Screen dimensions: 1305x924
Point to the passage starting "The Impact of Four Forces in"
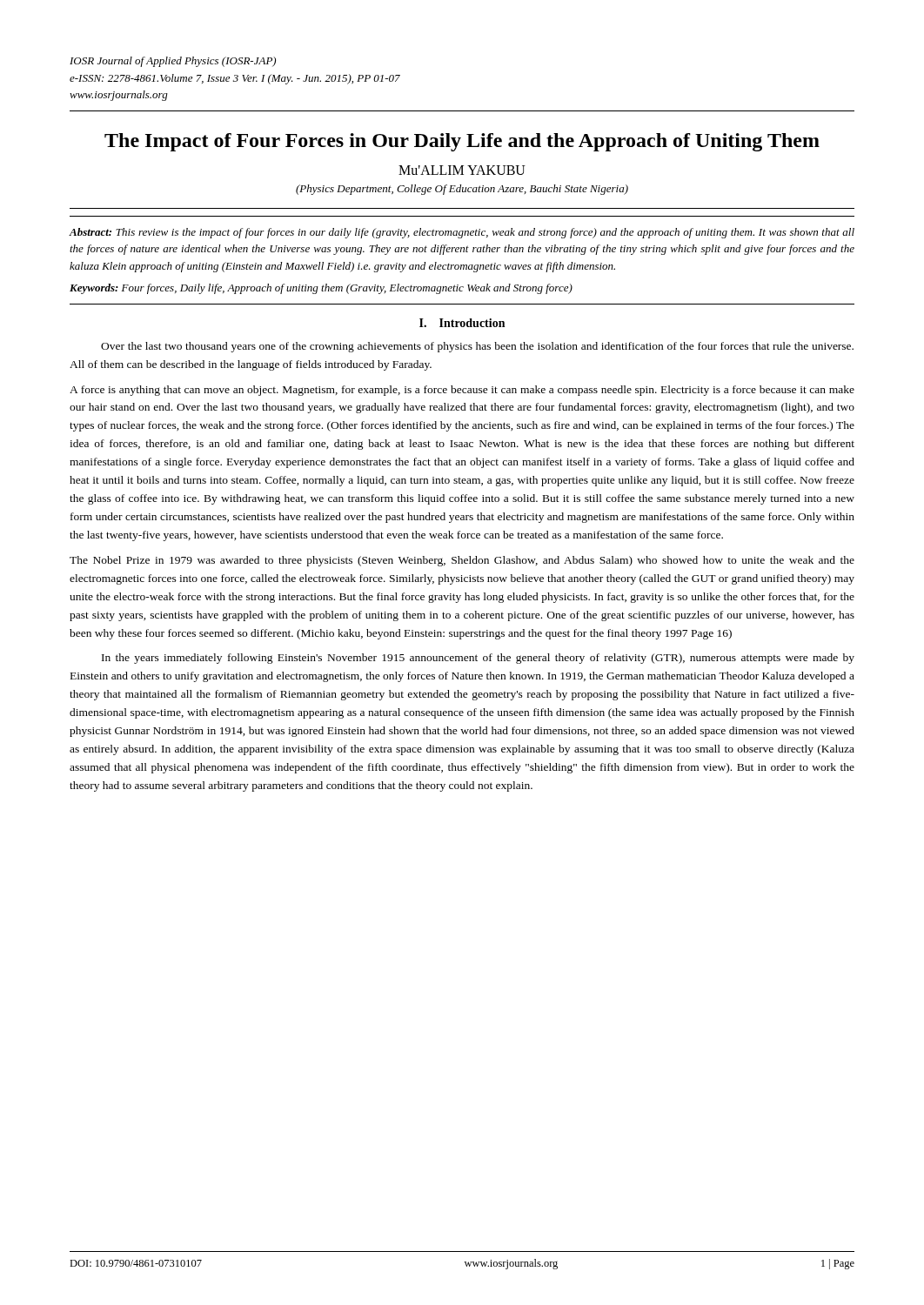[462, 140]
